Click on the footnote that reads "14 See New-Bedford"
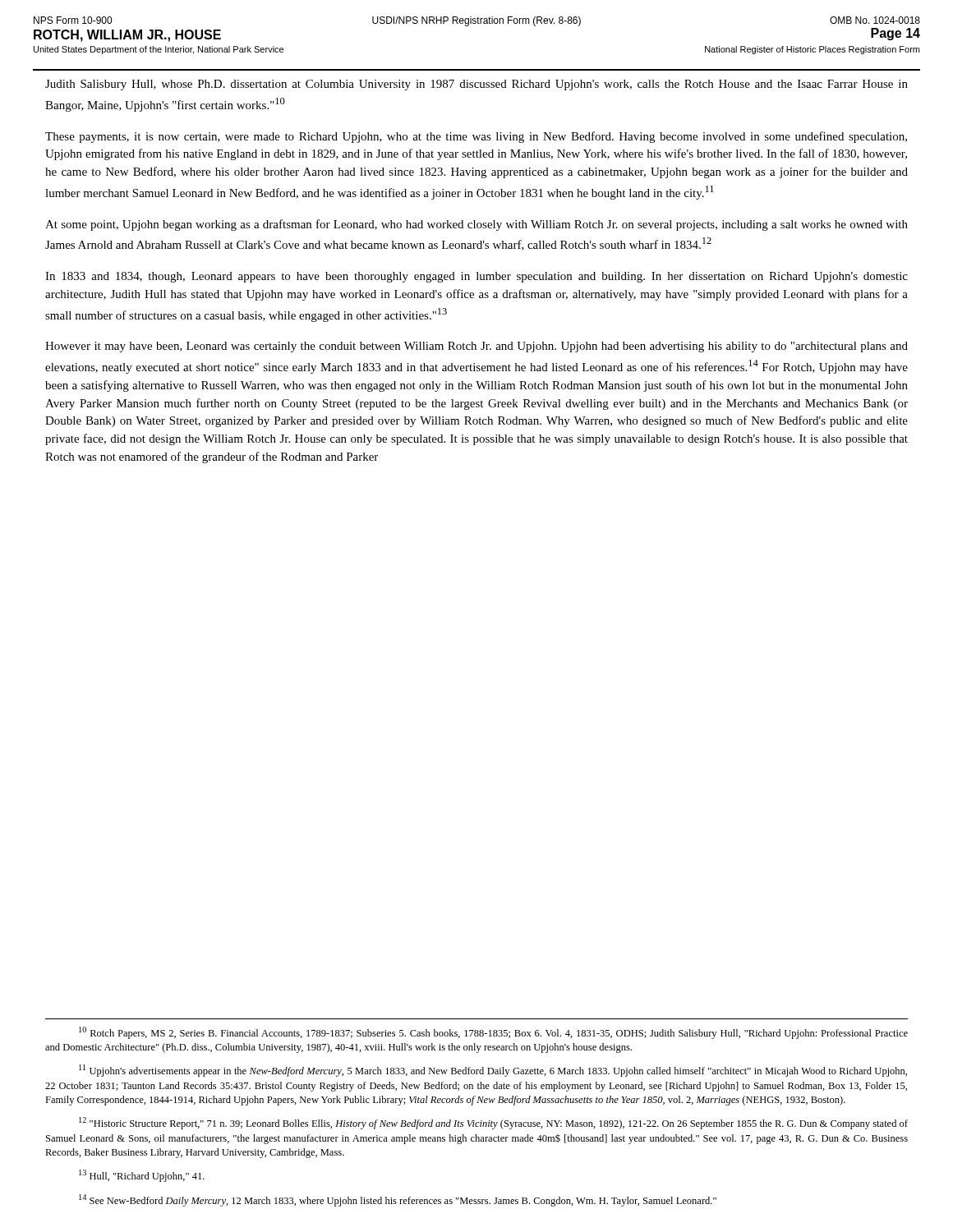Viewport: 953px width, 1232px height. (397, 1199)
